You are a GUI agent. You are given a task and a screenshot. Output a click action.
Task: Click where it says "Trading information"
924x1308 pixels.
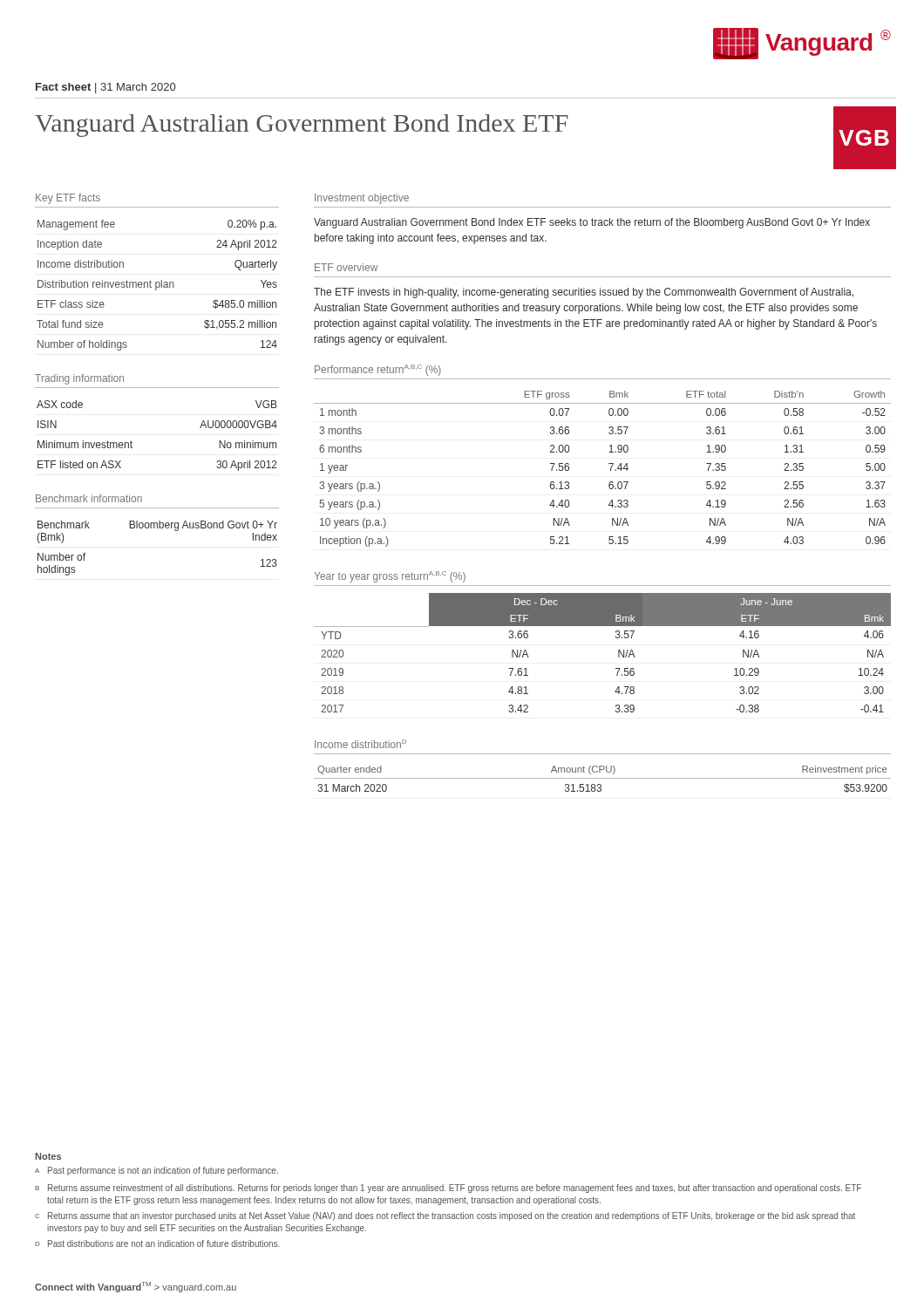pyautogui.click(x=80, y=378)
